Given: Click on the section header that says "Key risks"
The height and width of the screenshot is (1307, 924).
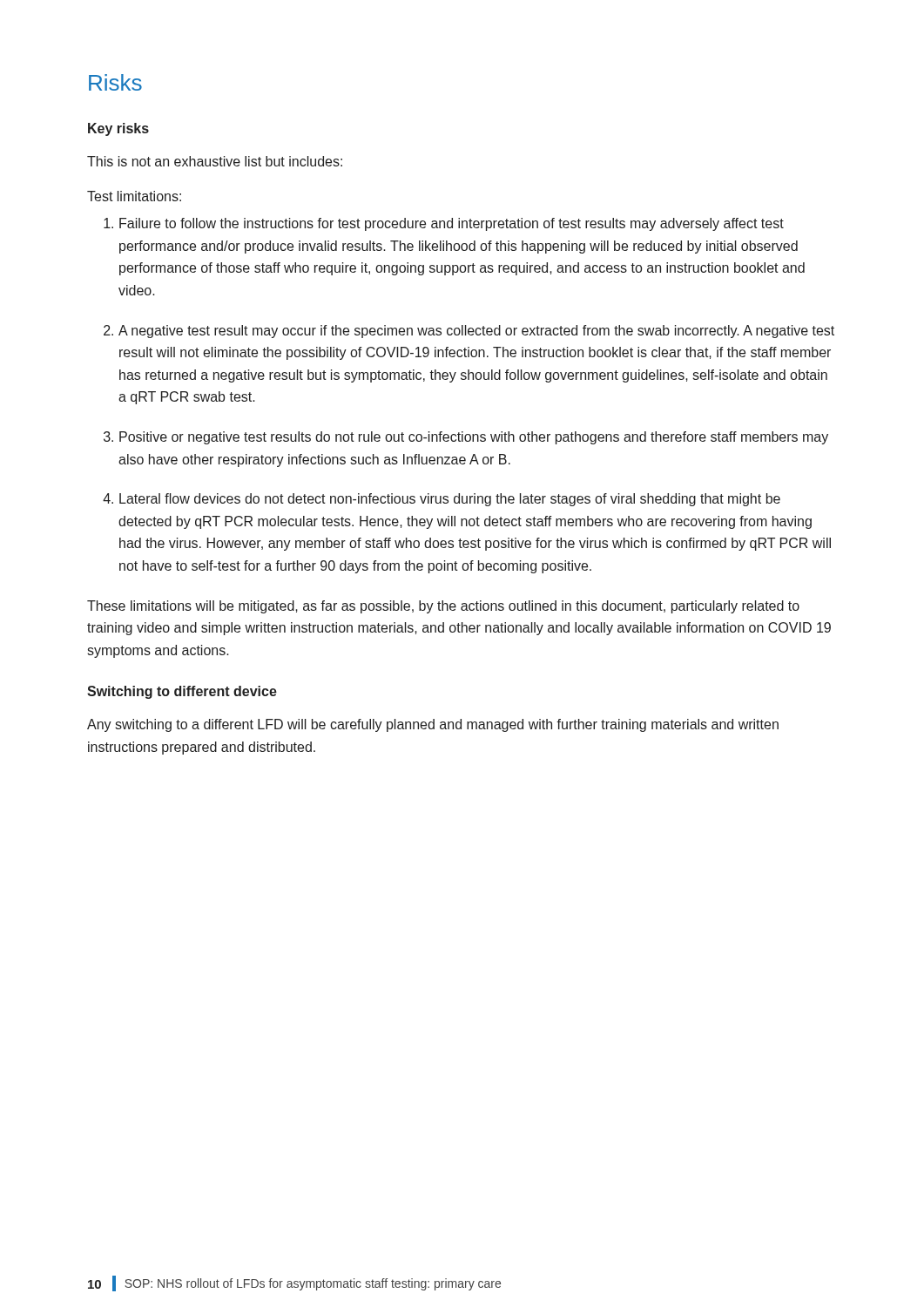Looking at the screenshot, I should pos(118,129).
